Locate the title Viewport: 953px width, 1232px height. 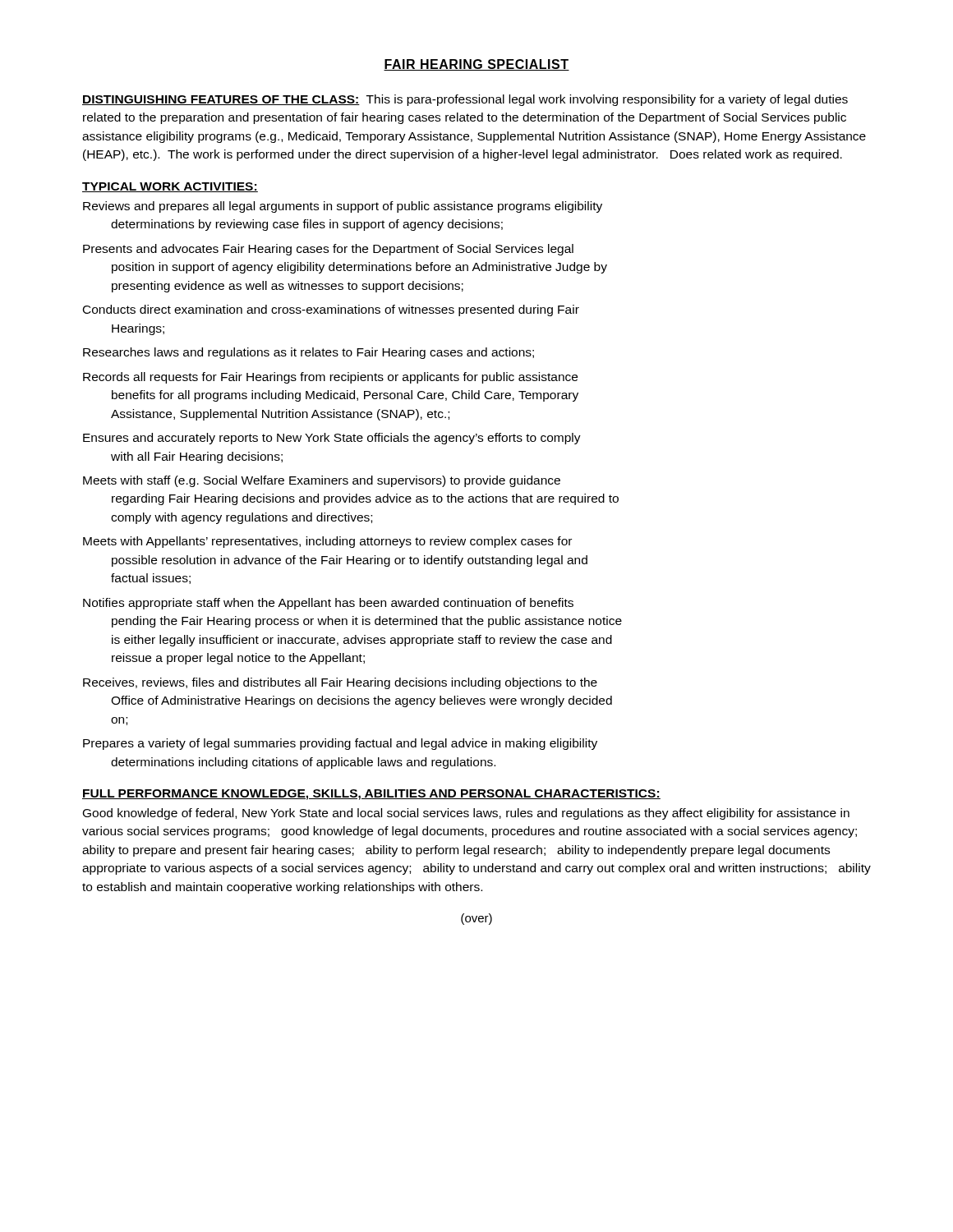coord(476,64)
